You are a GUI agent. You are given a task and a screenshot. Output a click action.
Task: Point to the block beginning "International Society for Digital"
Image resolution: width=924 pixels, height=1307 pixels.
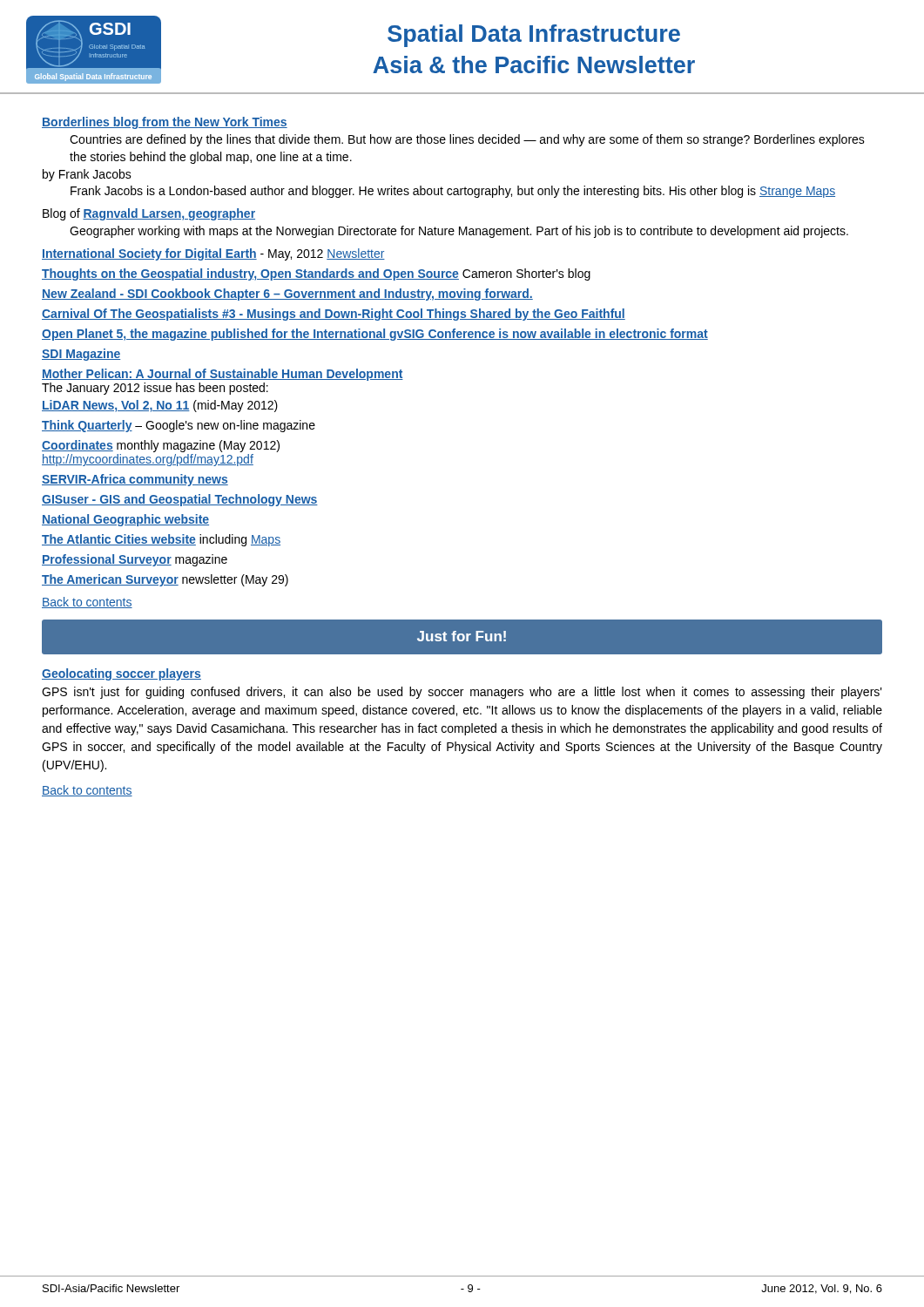pos(213,254)
